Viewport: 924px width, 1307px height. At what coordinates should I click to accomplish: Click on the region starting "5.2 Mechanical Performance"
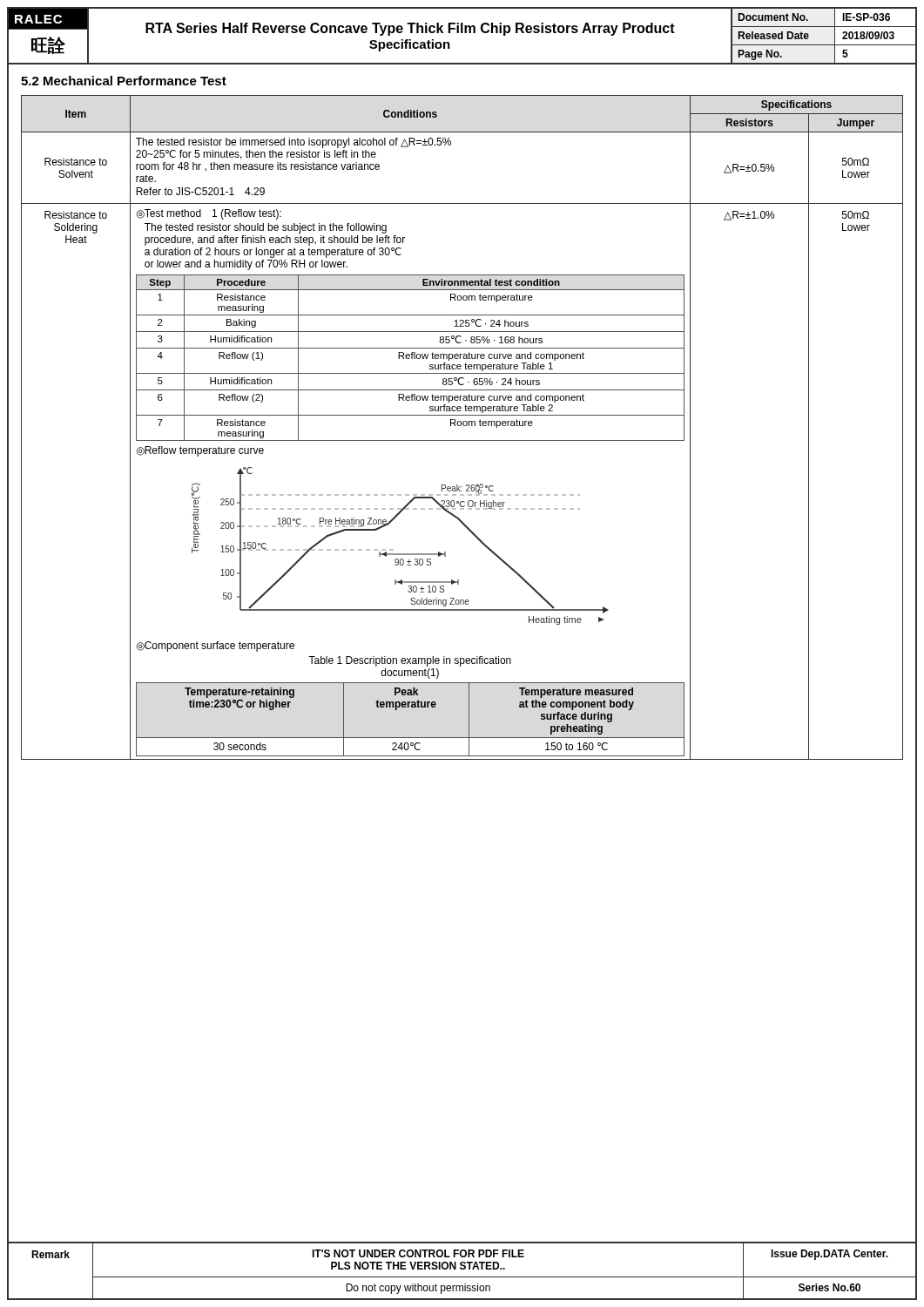[x=123, y=81]
